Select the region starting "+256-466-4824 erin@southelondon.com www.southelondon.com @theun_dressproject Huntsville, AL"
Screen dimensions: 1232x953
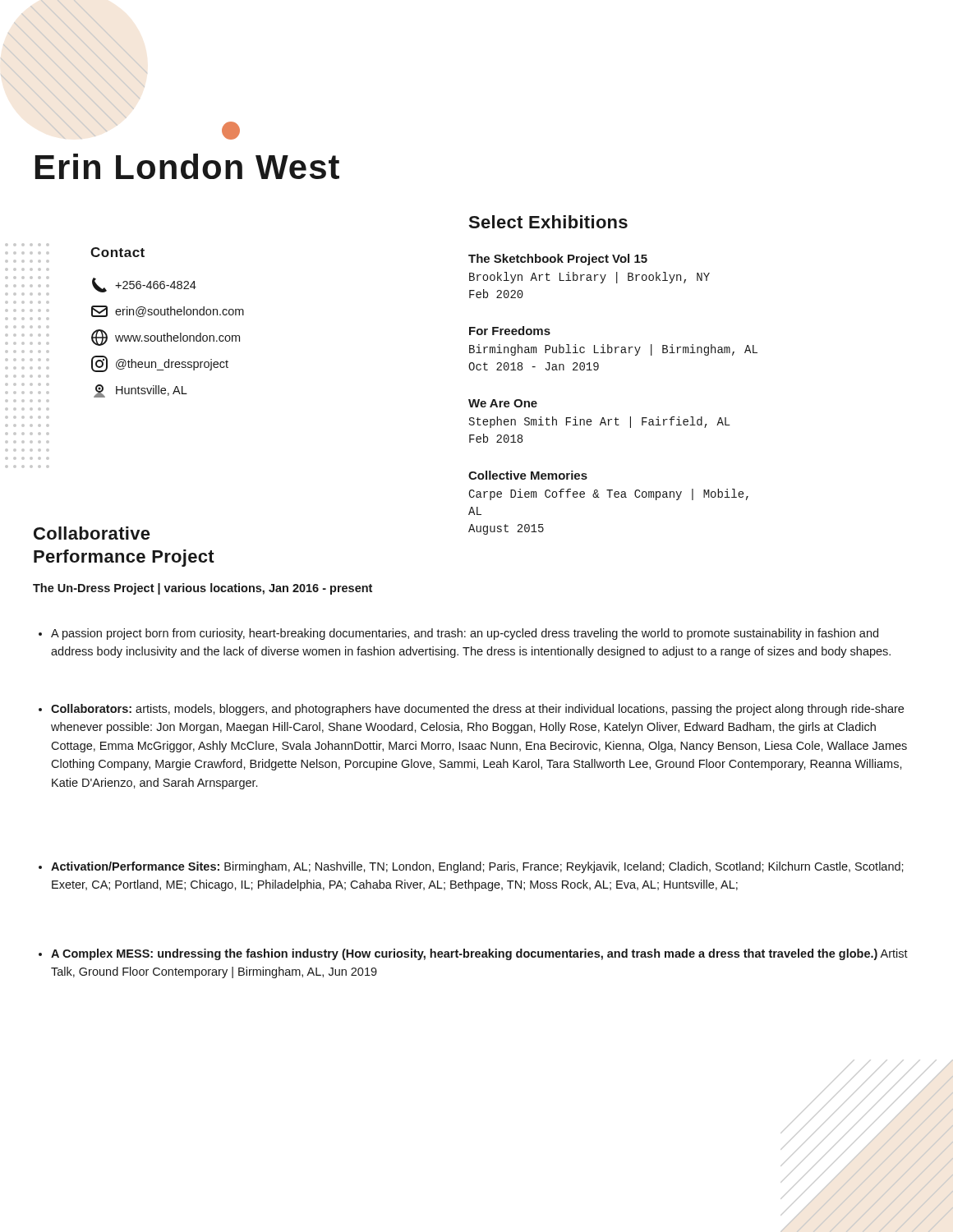167,338
